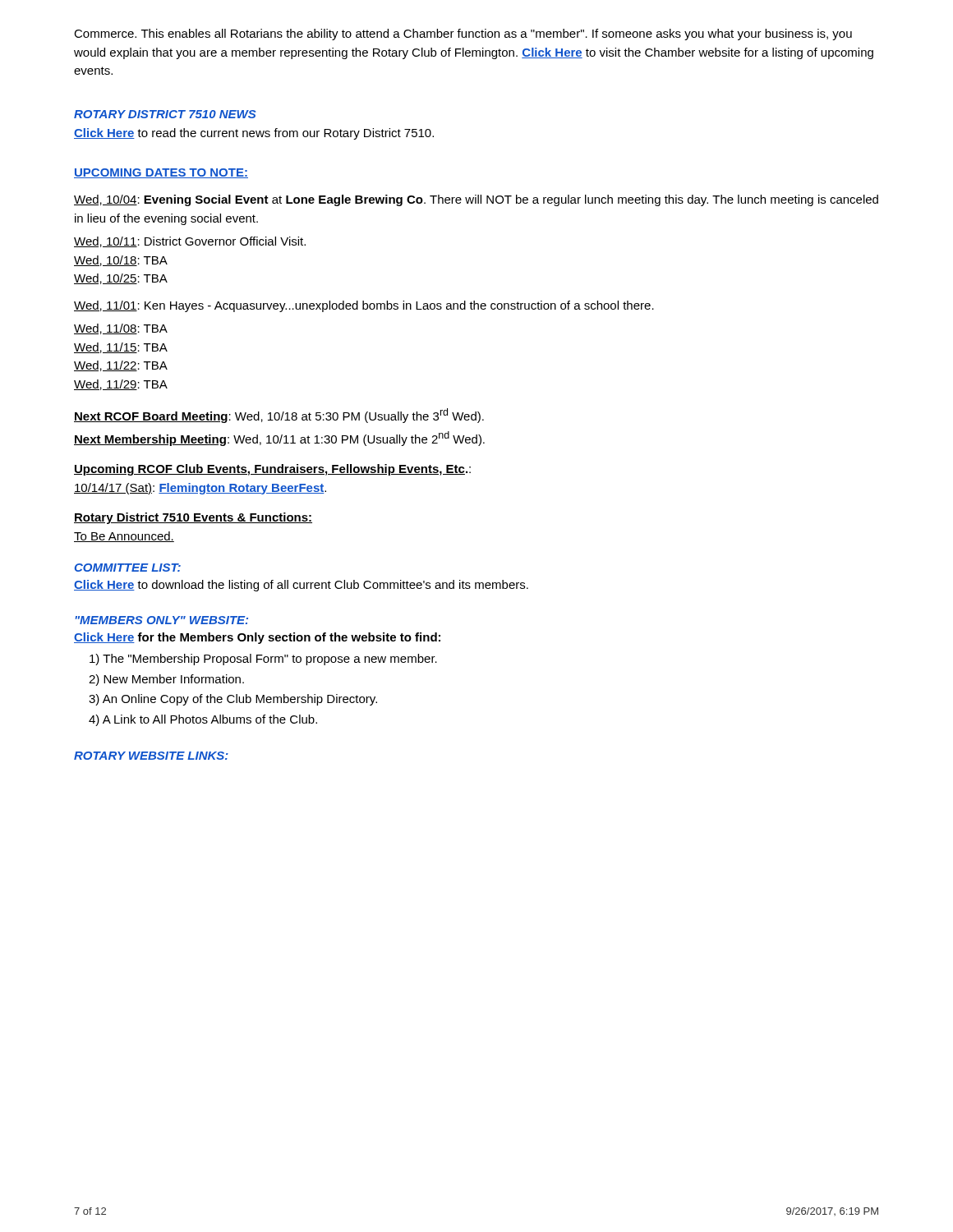This screenshot has width=953, height=1232.
Task: Click where it says "Wed, 10/18: TBA"
Action: pyautogui.click(x=121, y=260)
